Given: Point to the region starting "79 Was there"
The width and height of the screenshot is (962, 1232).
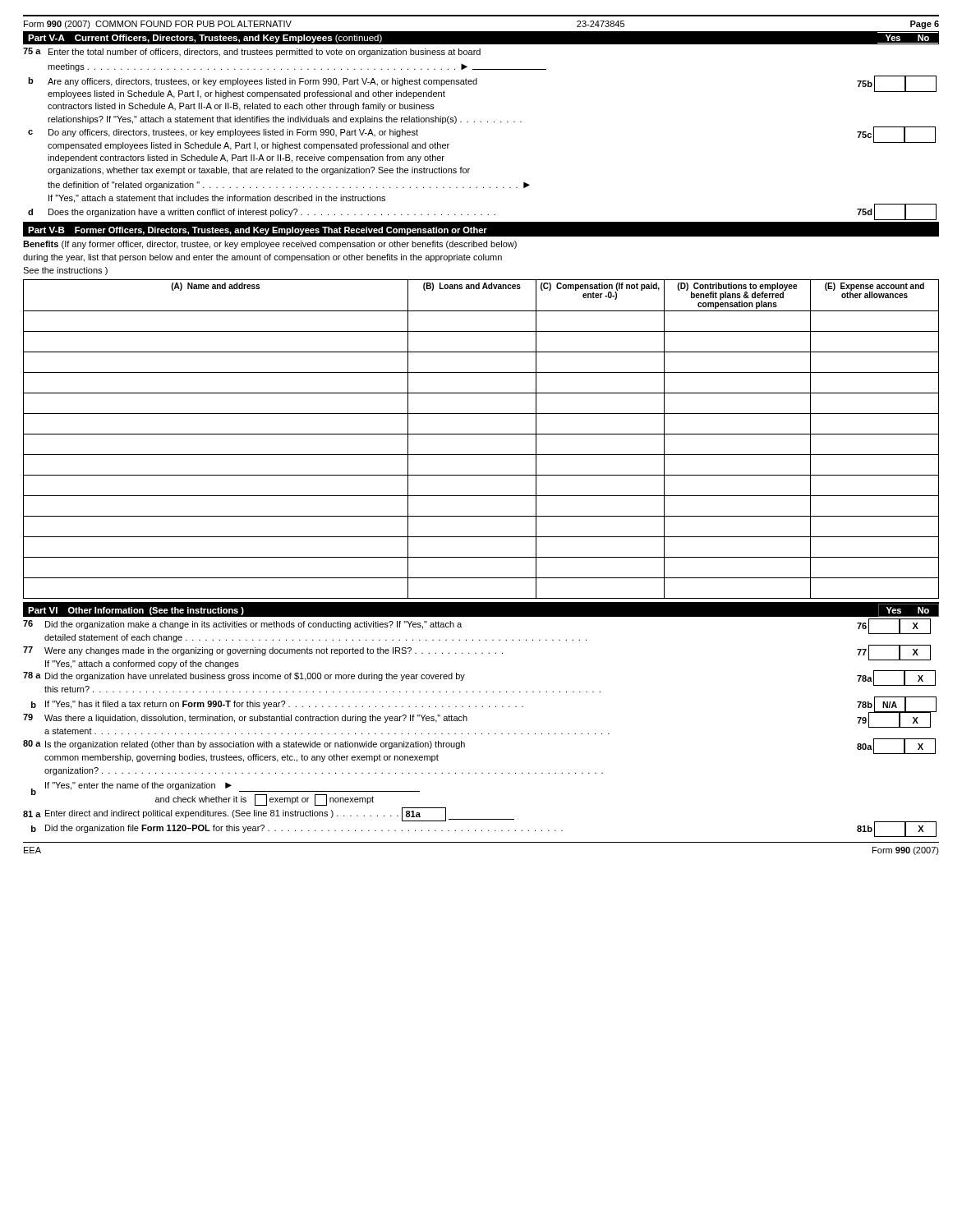Looking at the screenshot, I should (481, 725).
